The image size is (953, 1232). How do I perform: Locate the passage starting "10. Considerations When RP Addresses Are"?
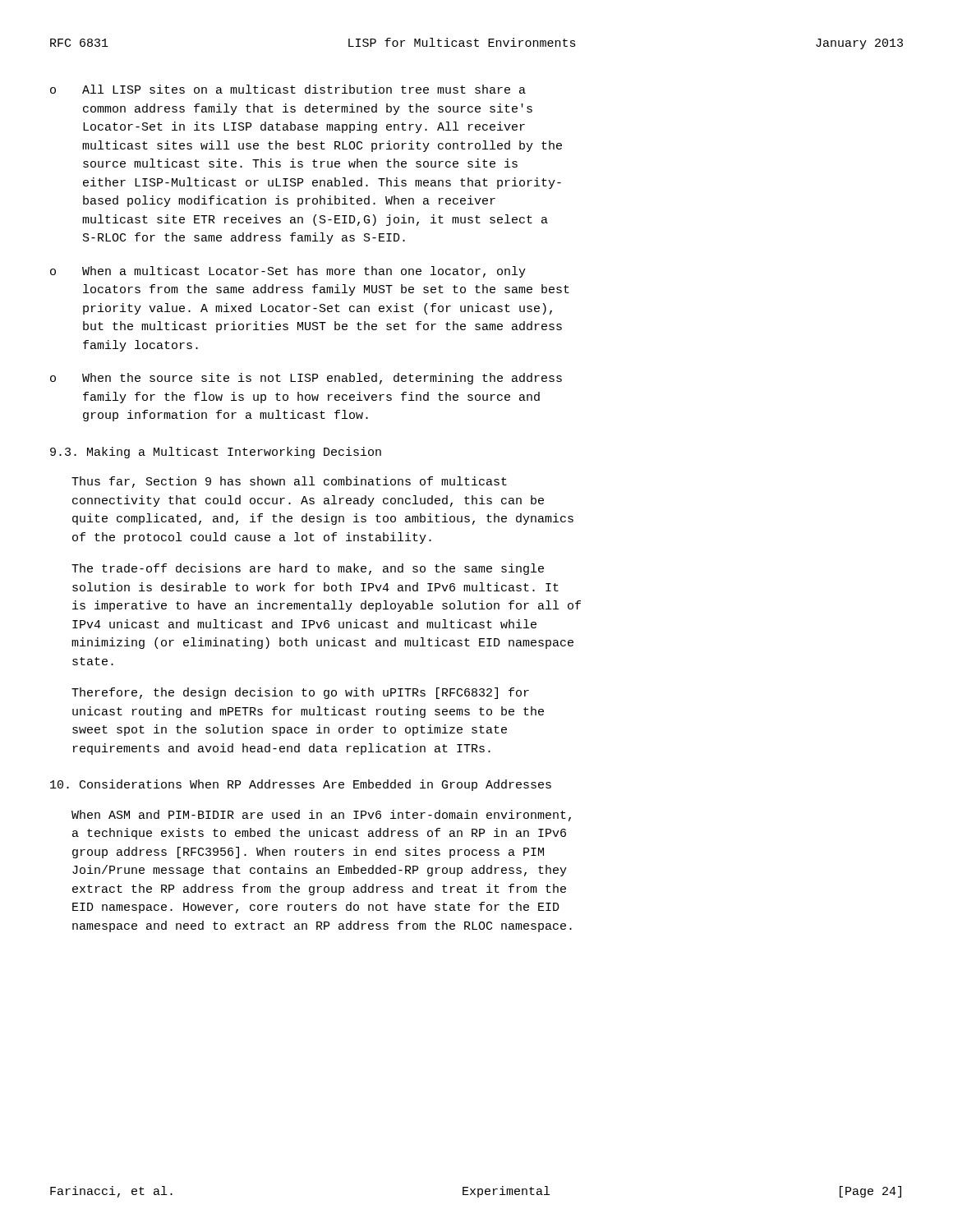301,786
